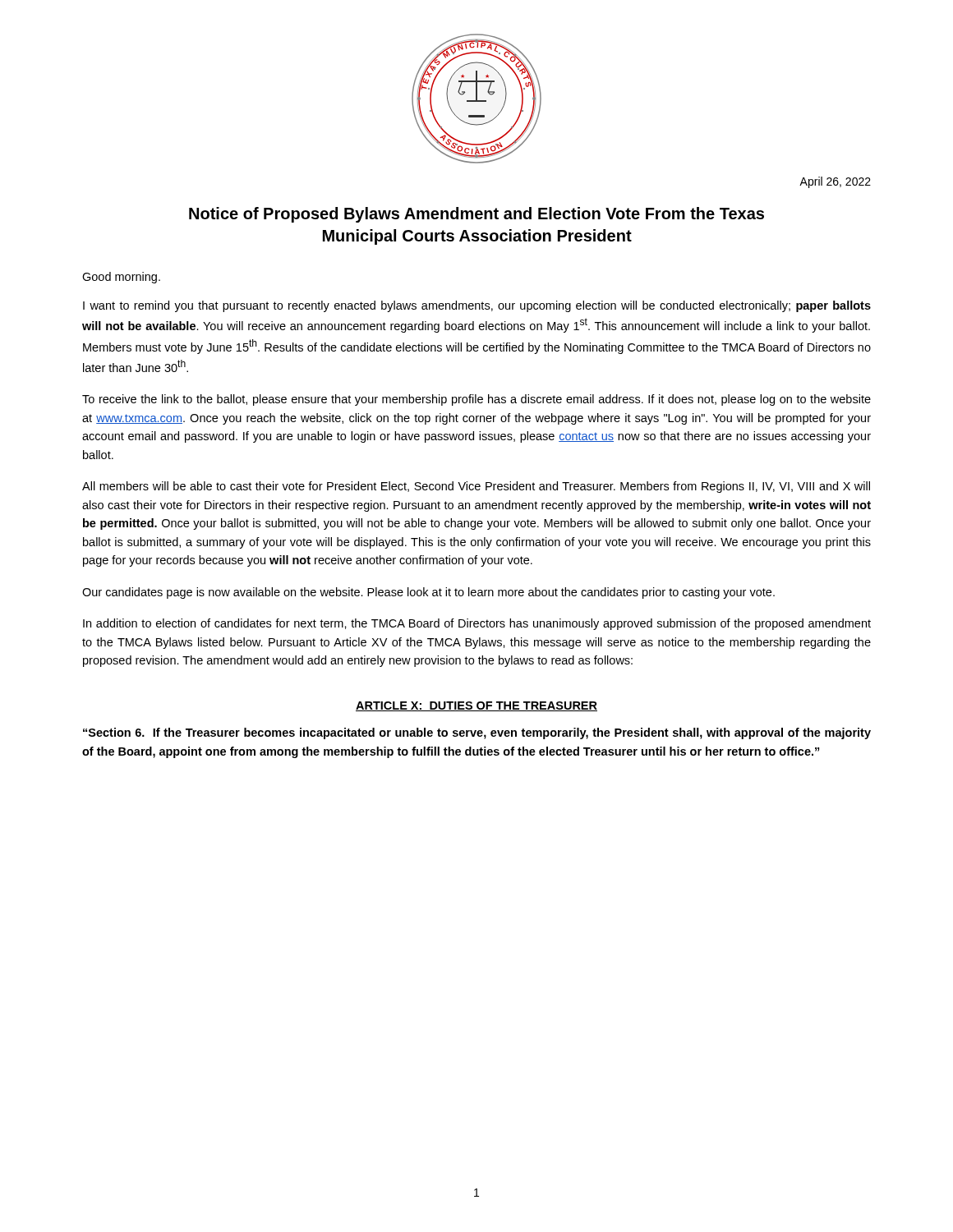953x1232 pixels.
Task: Point to the block beginning "“Section 6. If the Treasurer becomes incapacitated"
Action: click(476, 742)
